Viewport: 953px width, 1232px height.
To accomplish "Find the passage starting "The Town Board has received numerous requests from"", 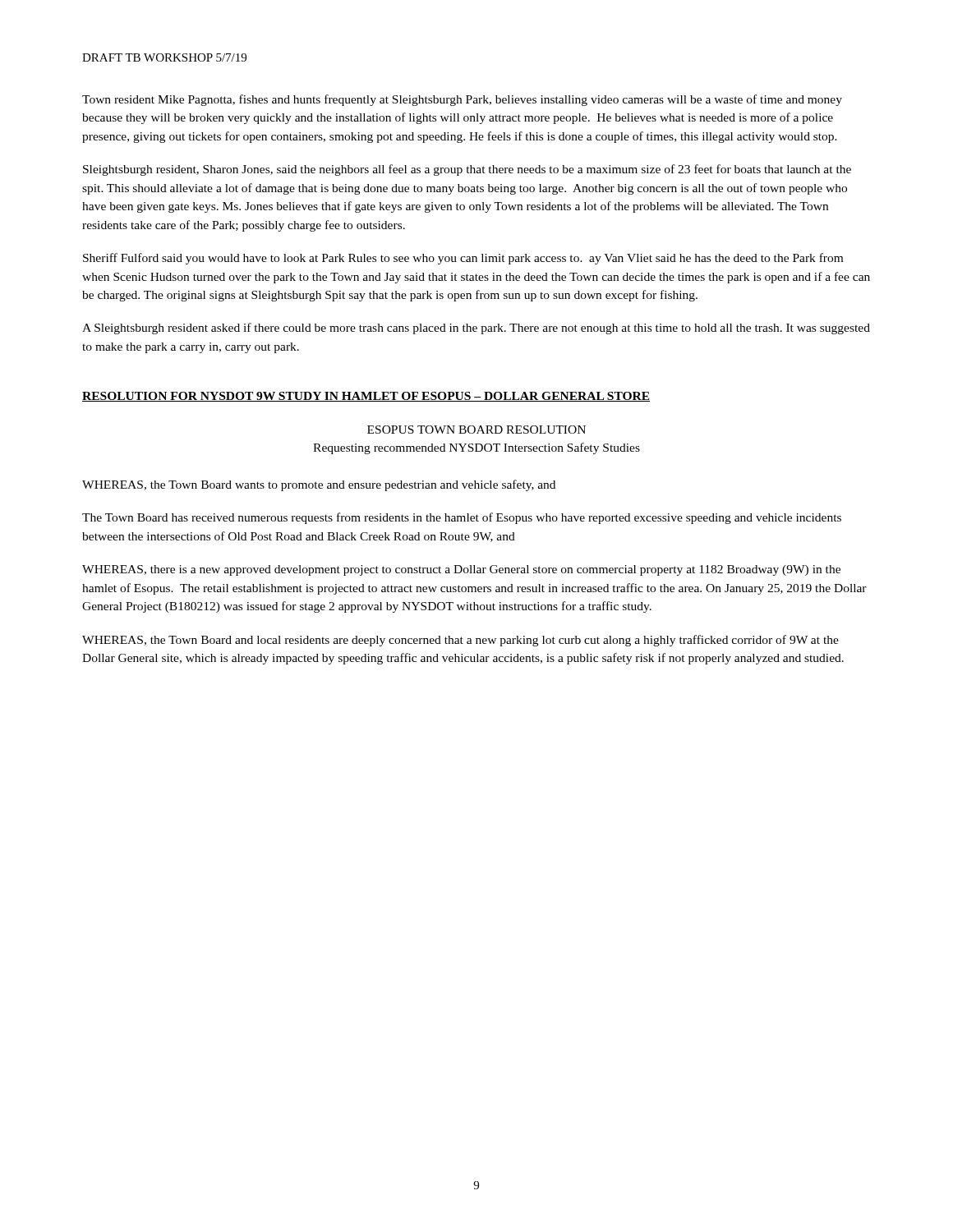I will pyautogui.click(x=462, y=526).
